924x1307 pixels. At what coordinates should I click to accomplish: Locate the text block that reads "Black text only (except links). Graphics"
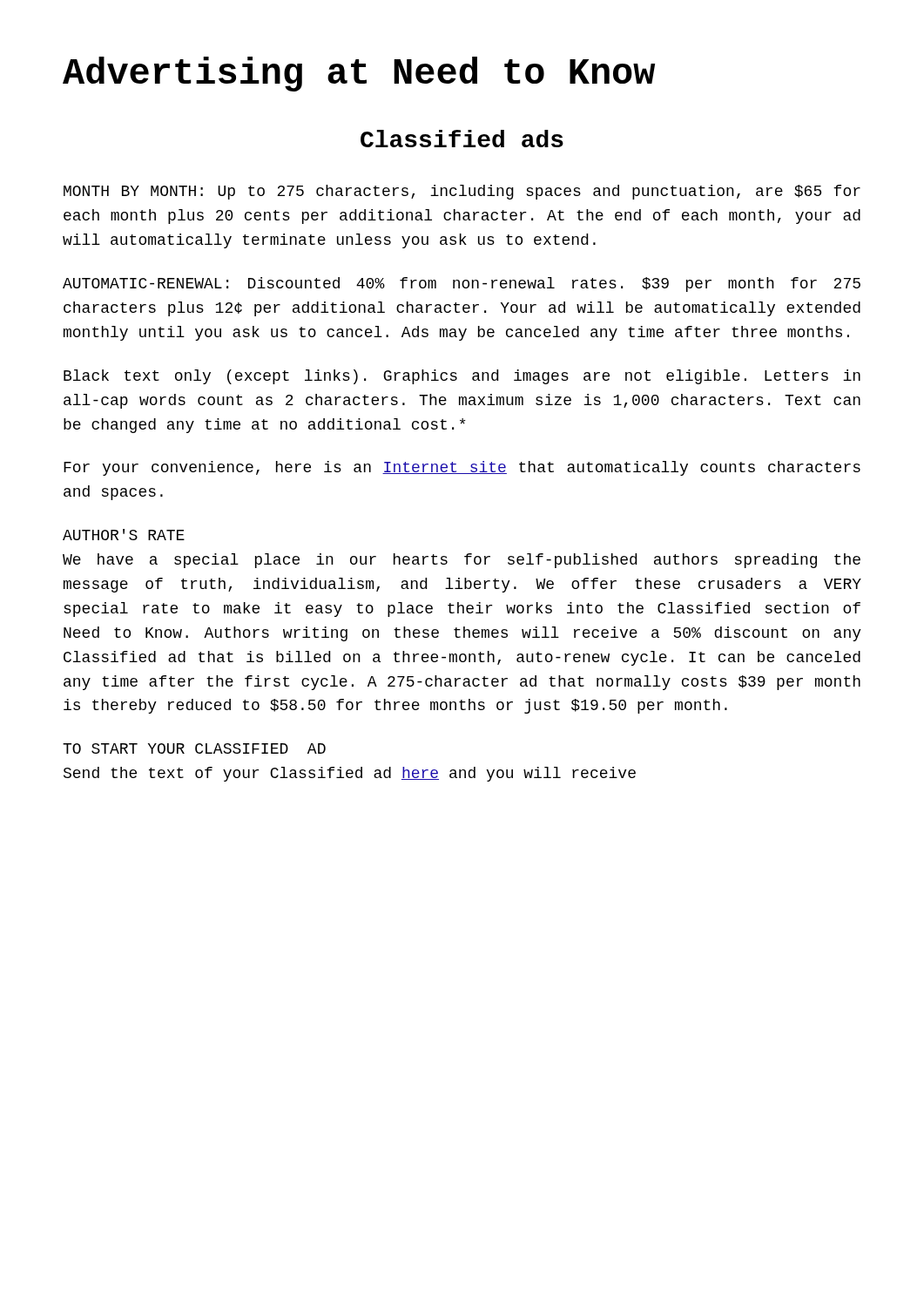(x=462, y=401)
